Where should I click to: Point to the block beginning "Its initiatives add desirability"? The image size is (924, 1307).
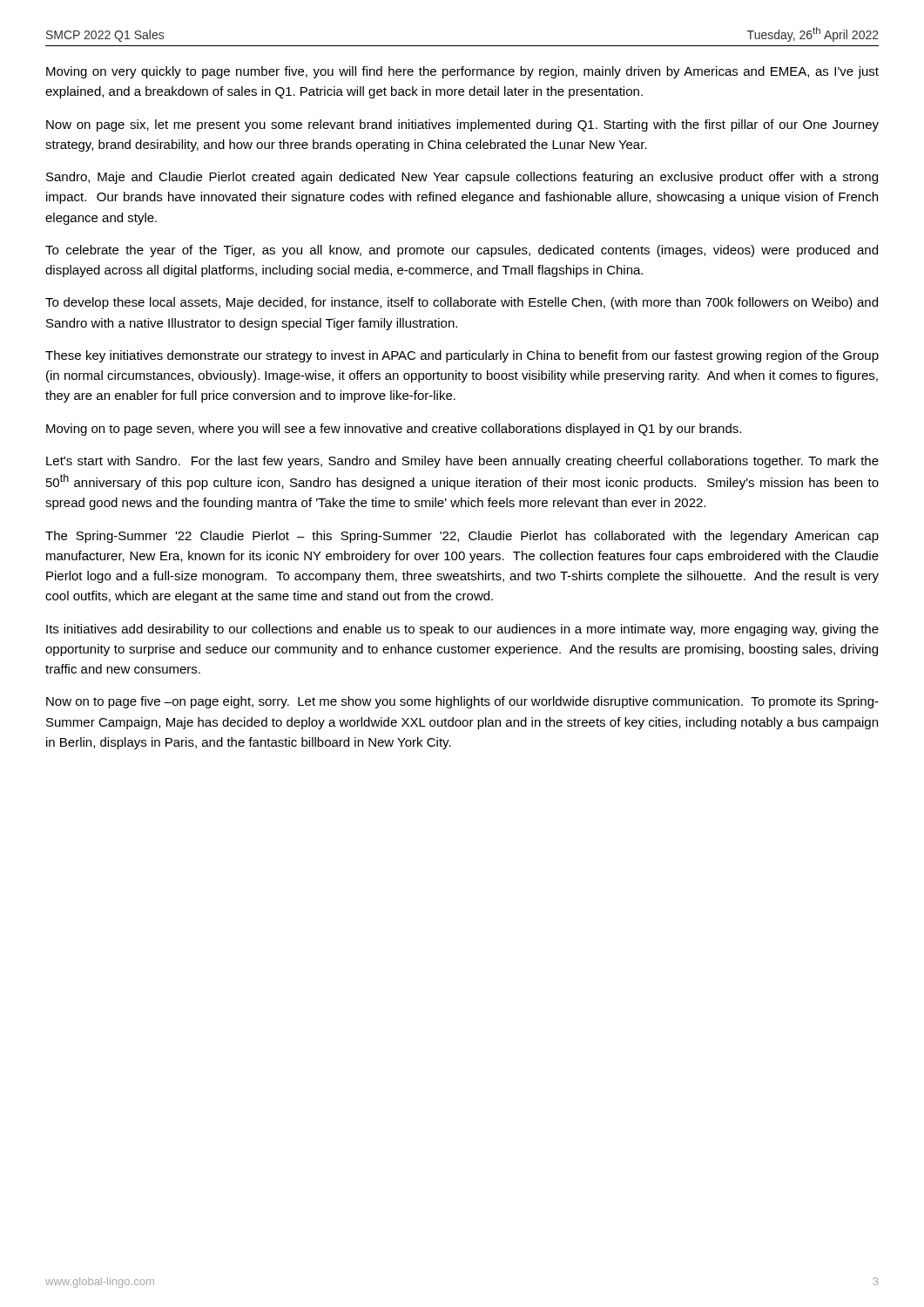(x=462, y=648)
